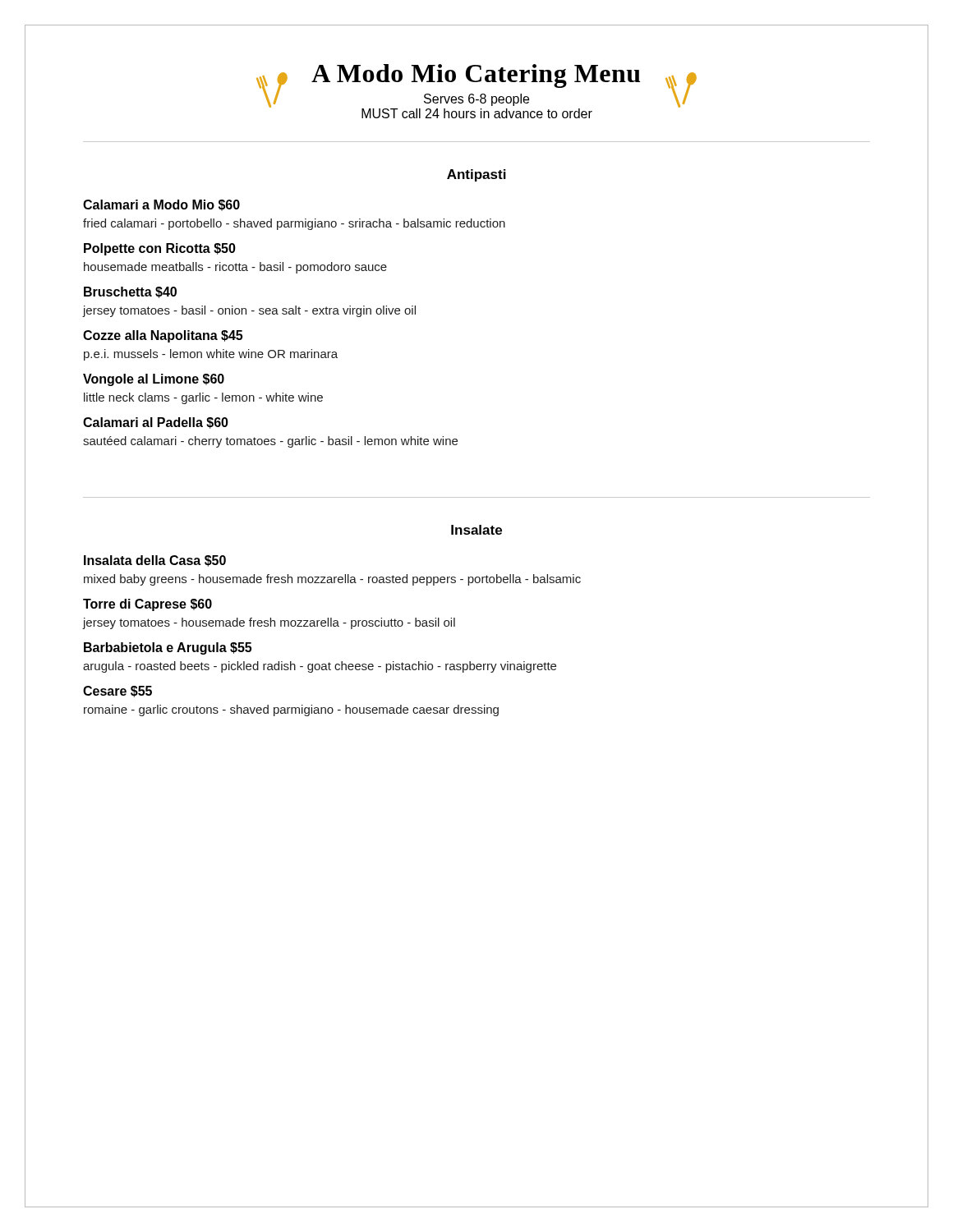Where is the passage that starts "Polpette con Ricotta $50 housemade meatballs"?
This screenshot has width=953, height=1232.
[x=160, y=249]
